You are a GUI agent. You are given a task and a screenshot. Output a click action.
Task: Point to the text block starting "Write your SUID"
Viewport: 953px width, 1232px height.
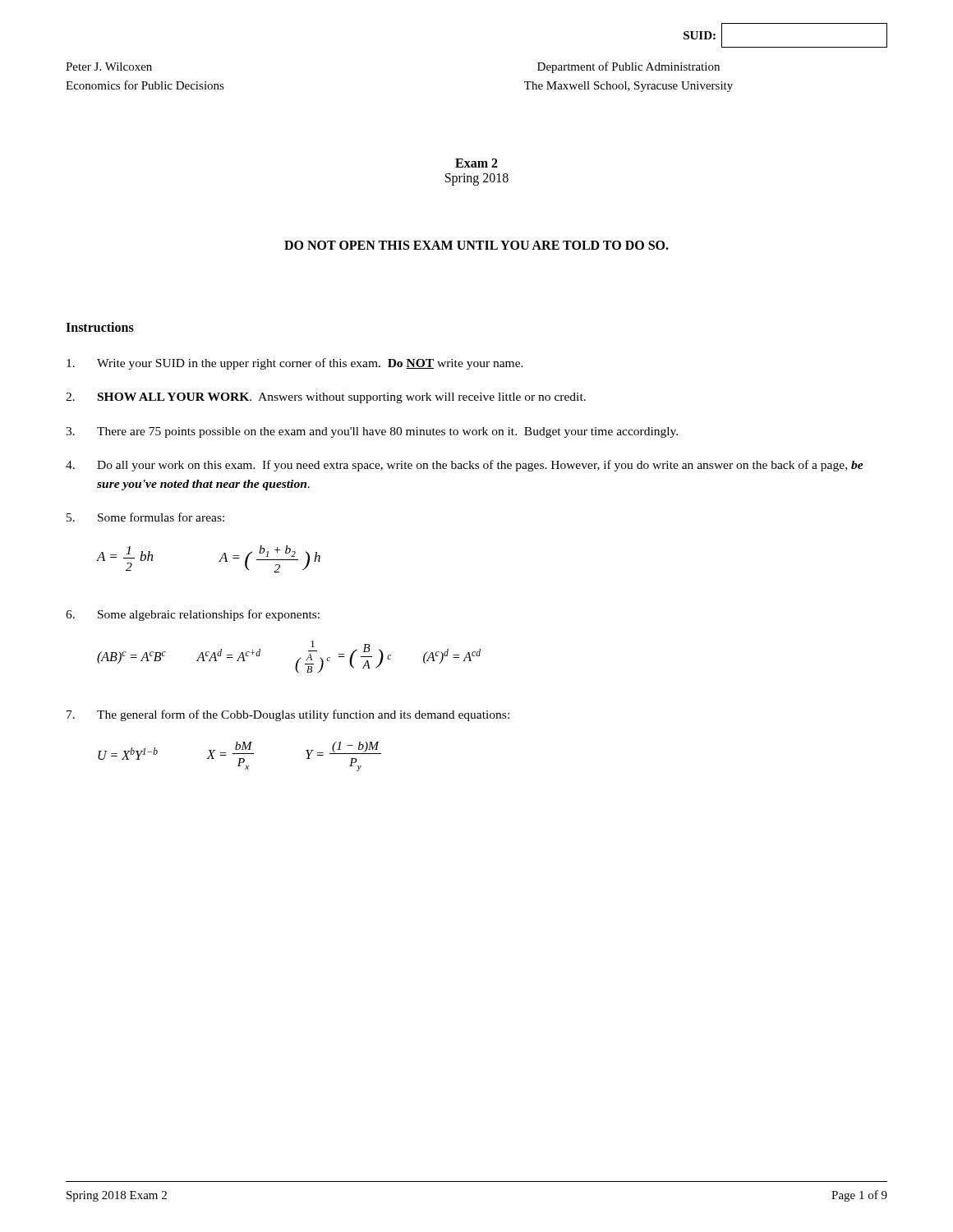[x=476, y=363]
